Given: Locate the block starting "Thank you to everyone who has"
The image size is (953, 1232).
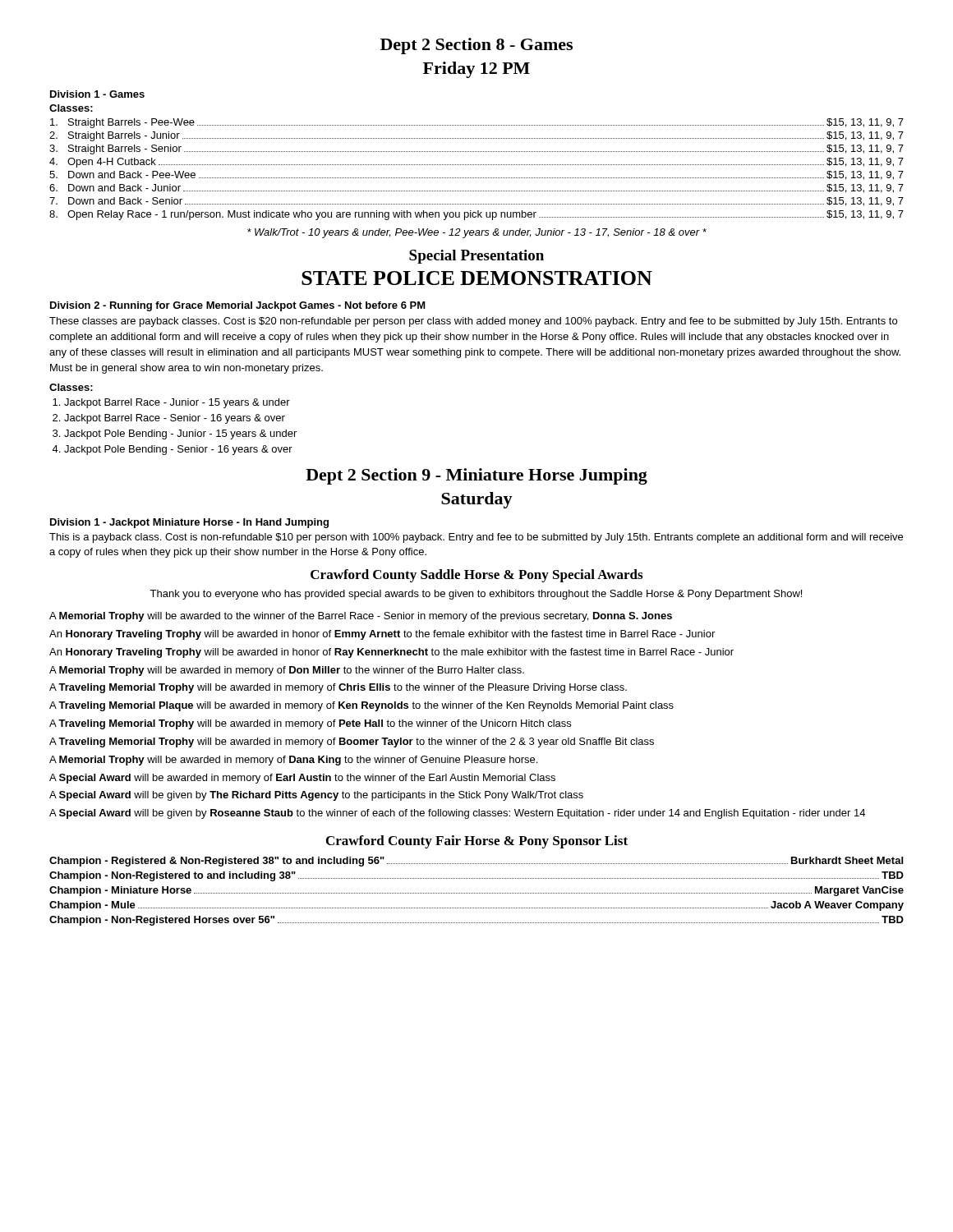Looking at the screenshot, I should point(476,594).
